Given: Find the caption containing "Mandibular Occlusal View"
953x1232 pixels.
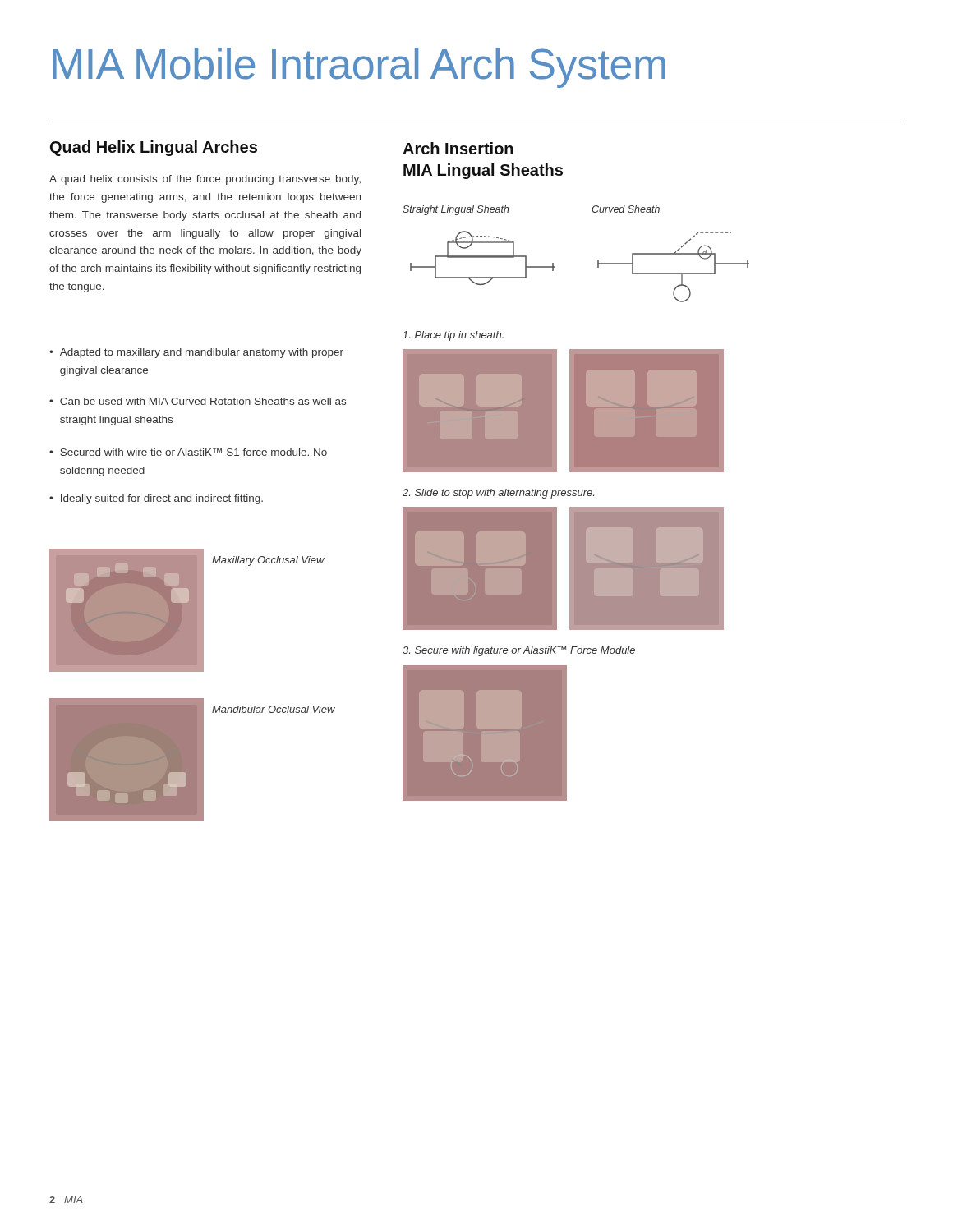Looking at the screenshot, I should [x=273, y=709].
